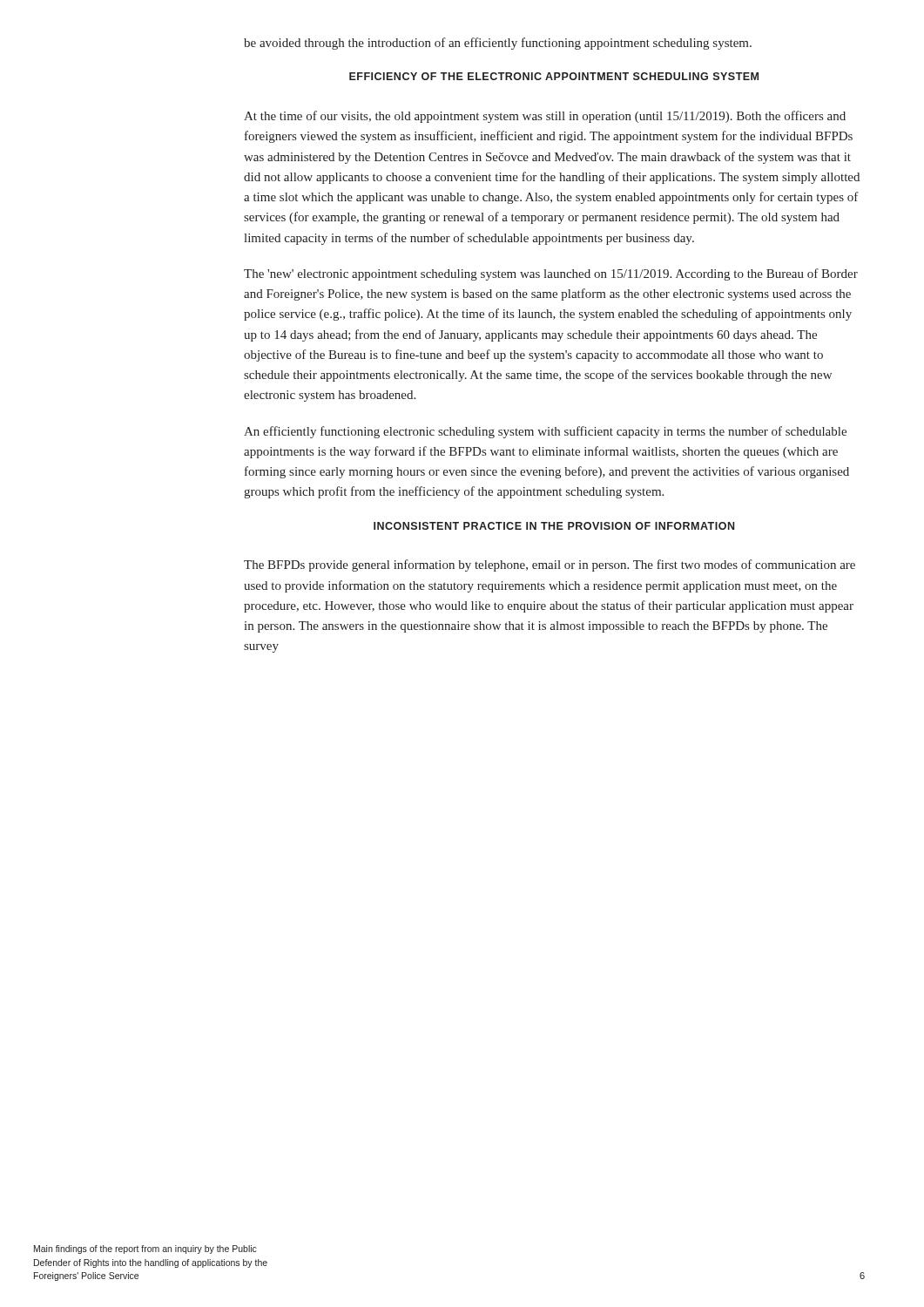Click on the text starting "be avoided through the"

tap(498, 43)
